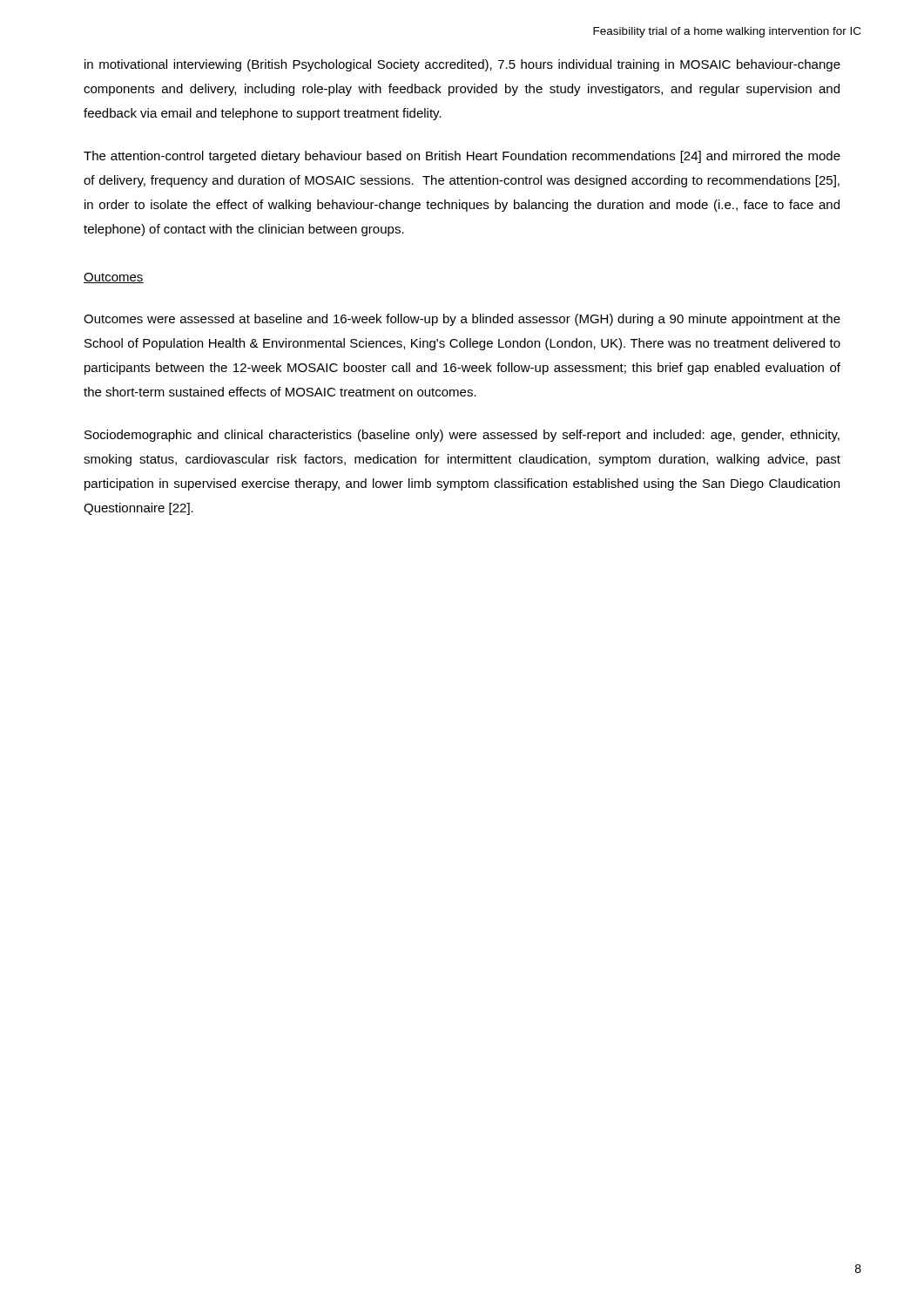This screenshot has height=1307, width=924.
Task: Click on the text block that says "Sociodemographic and clinical"
Action: click(x=462, y=471)
